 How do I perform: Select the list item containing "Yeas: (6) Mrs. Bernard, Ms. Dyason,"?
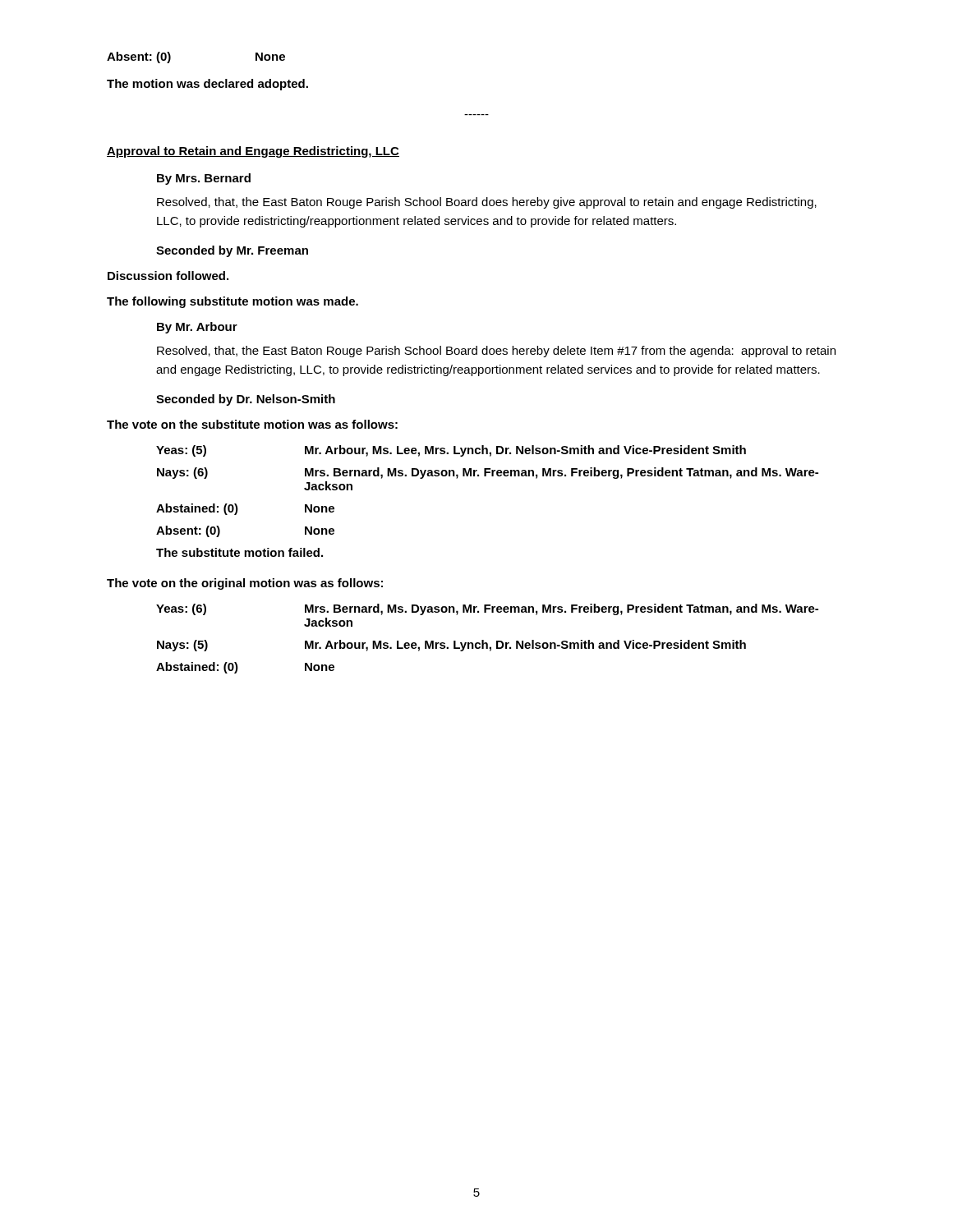501,615
